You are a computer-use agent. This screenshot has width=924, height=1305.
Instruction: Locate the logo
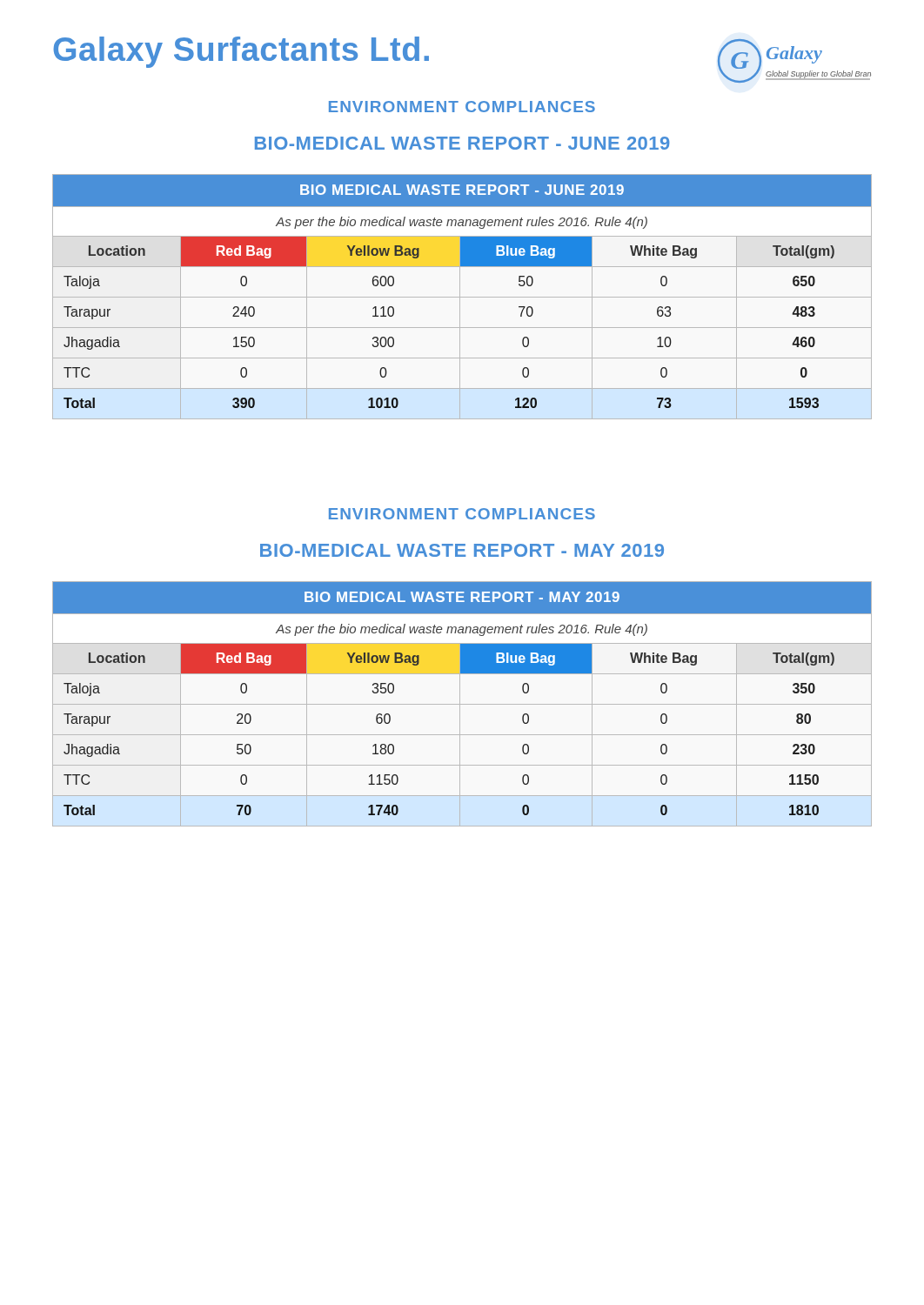point(793,63)
